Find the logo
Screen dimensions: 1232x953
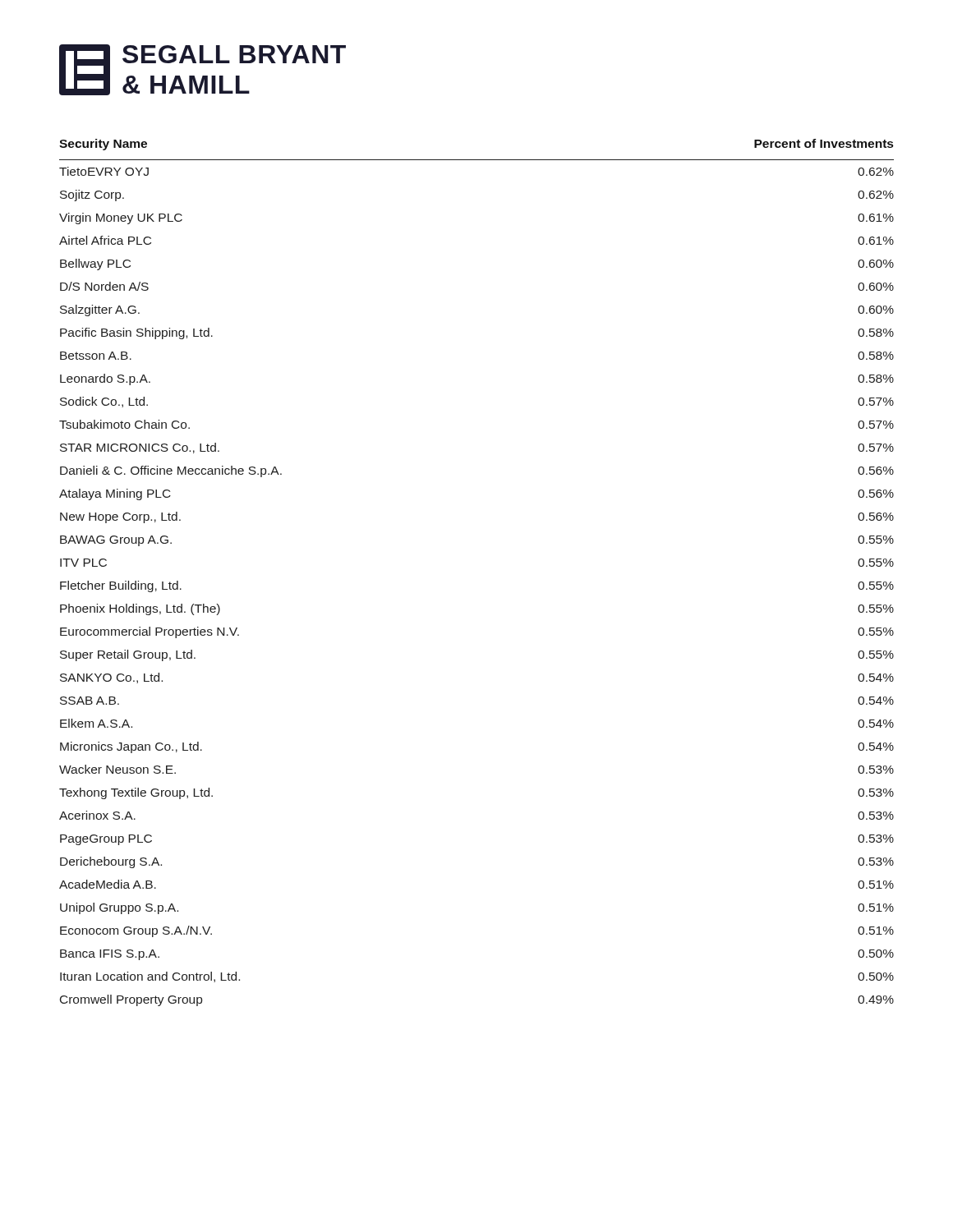[203, 70]
